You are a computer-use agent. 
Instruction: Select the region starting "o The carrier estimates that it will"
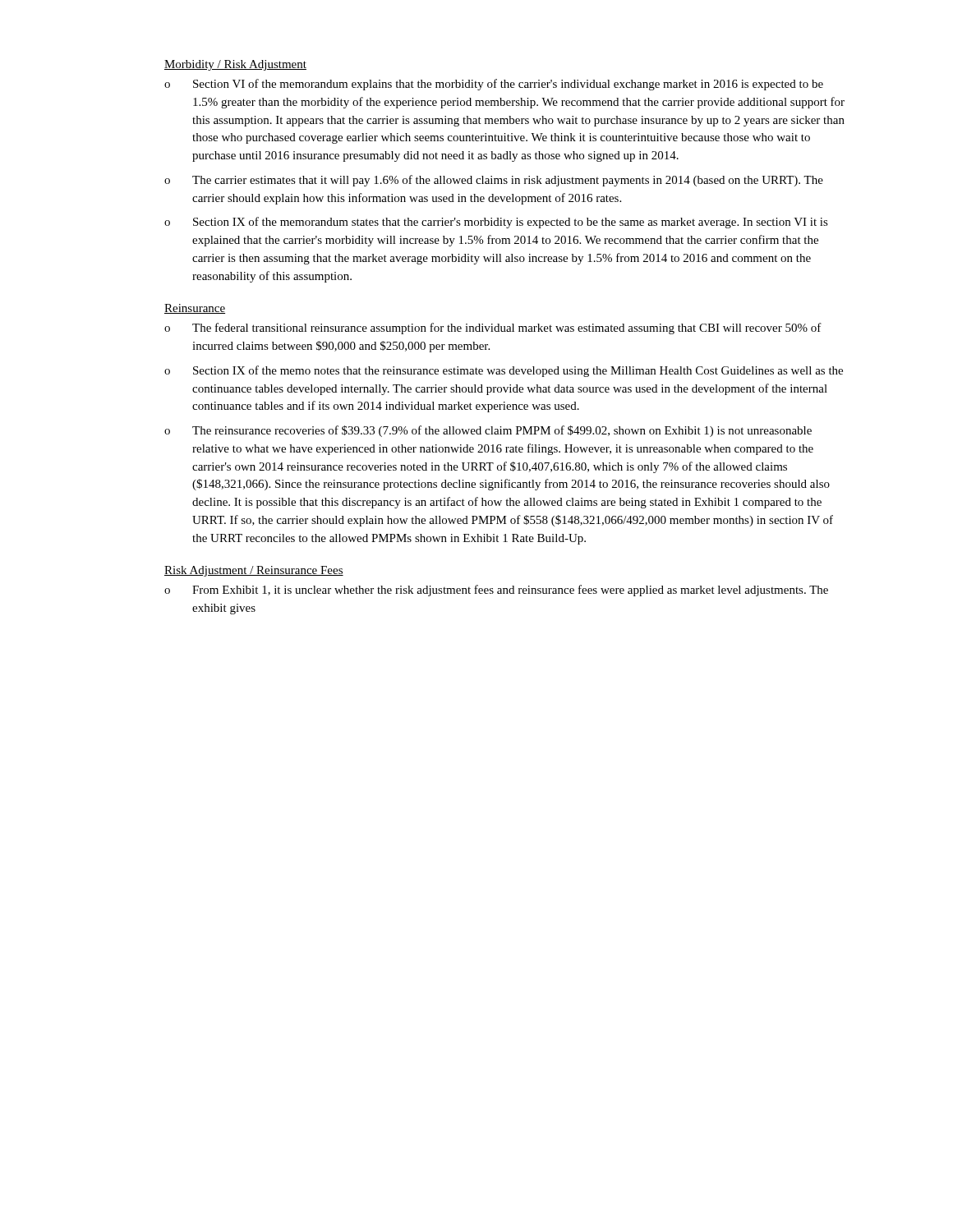505,189
